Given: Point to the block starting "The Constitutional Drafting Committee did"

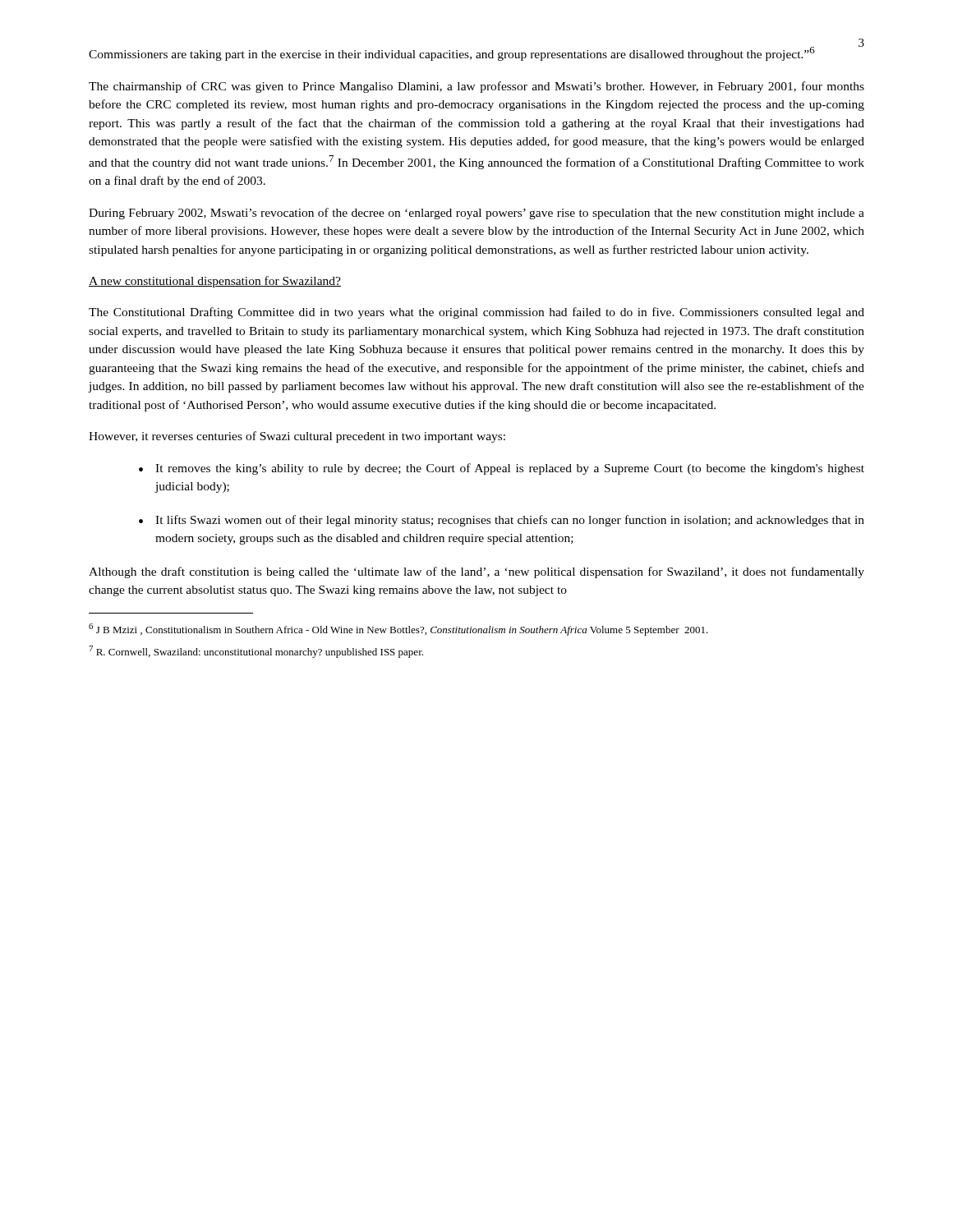Looking at the screenshot, I should [476, 358].
